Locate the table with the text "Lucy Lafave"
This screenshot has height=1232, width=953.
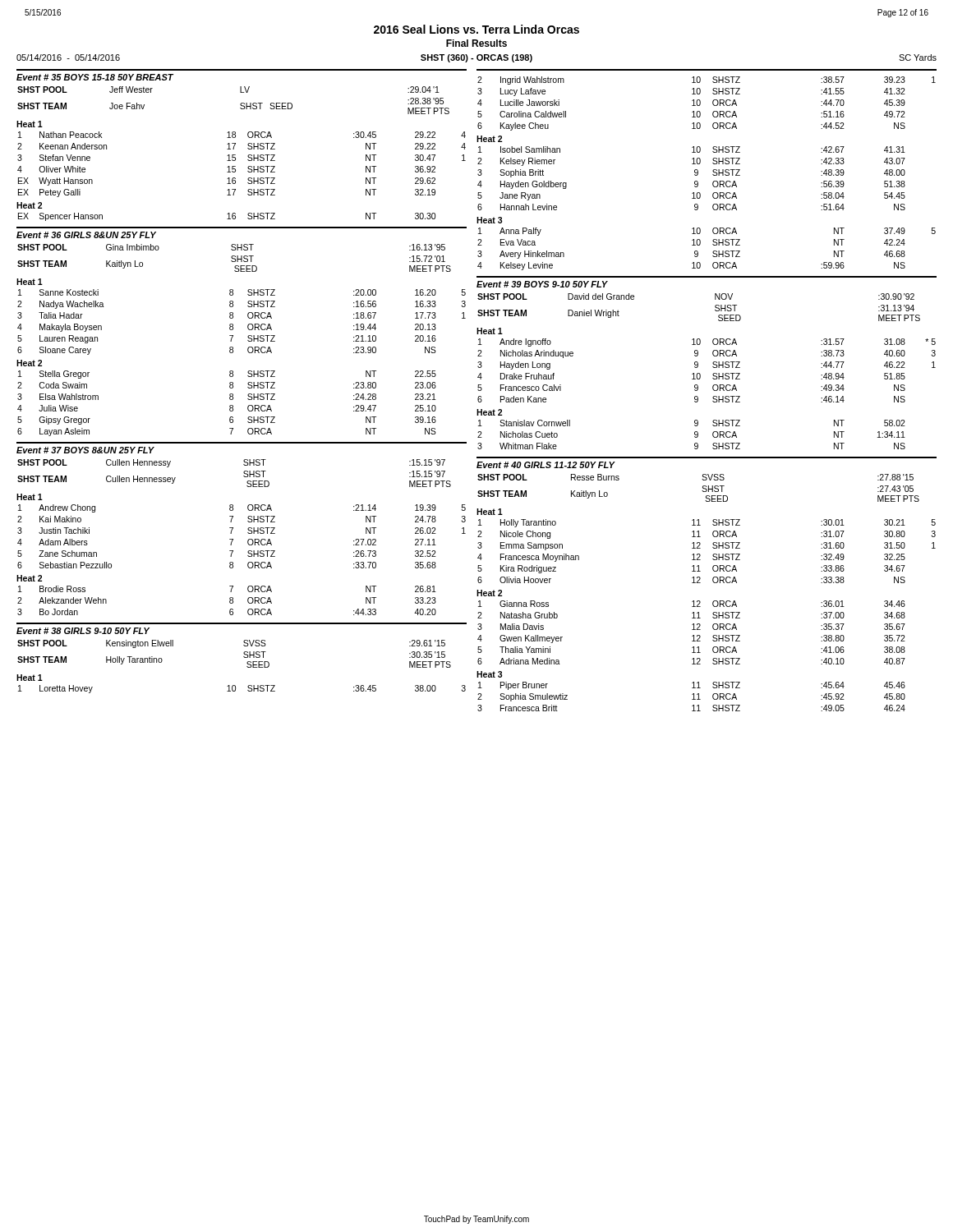707,170
